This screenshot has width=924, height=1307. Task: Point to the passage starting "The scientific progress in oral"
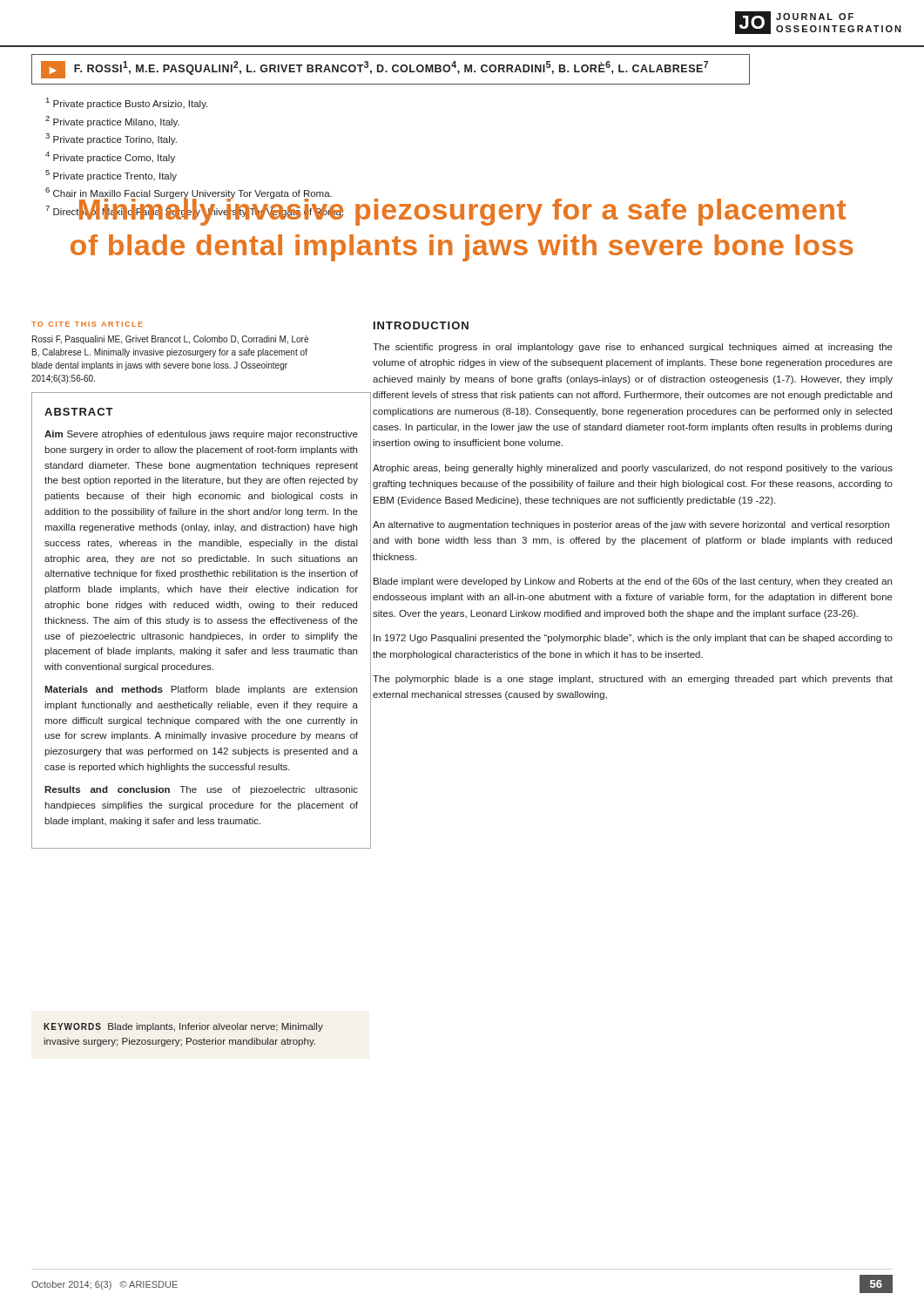[633, 521]
